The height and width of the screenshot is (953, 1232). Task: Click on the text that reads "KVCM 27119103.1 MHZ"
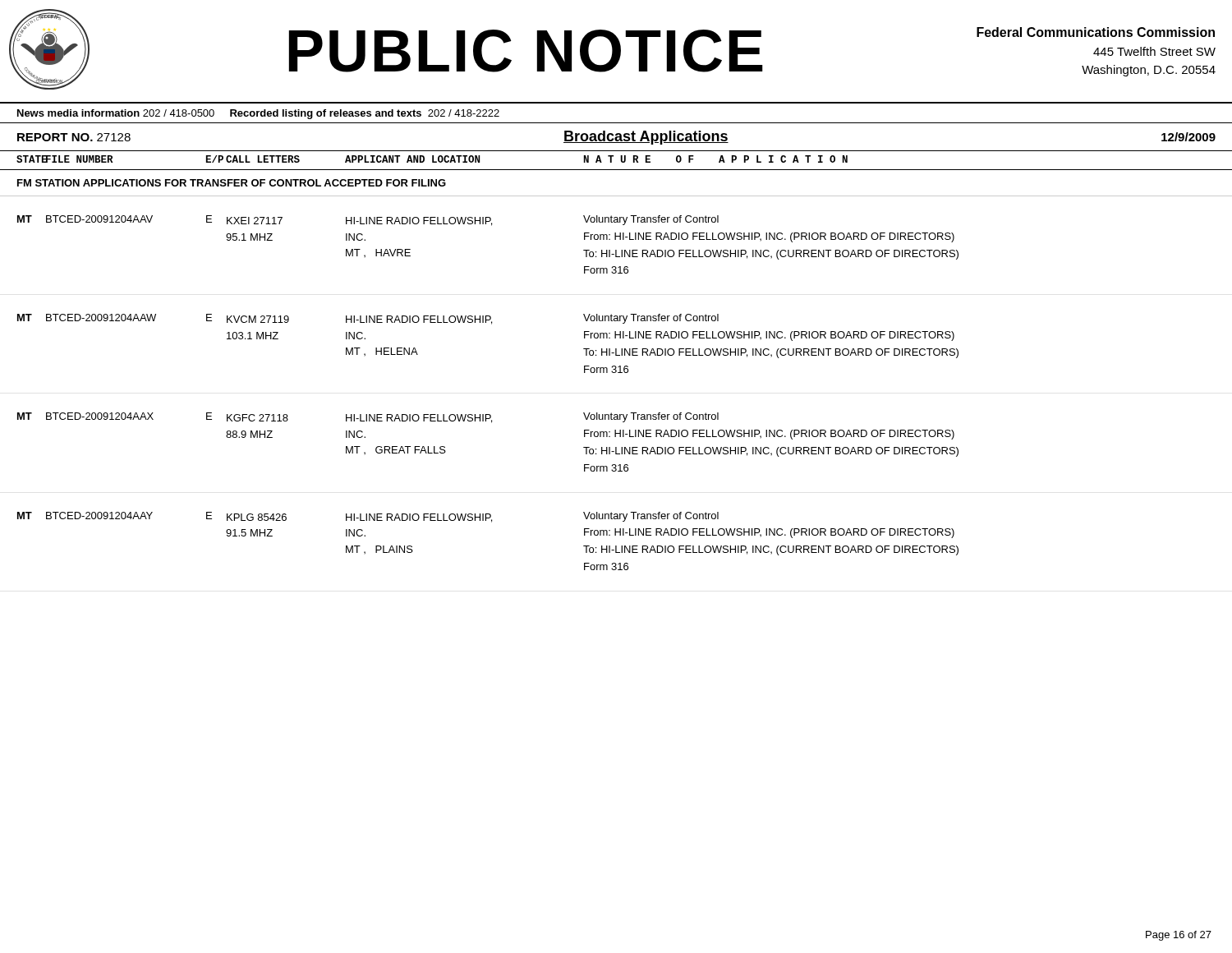258,327
